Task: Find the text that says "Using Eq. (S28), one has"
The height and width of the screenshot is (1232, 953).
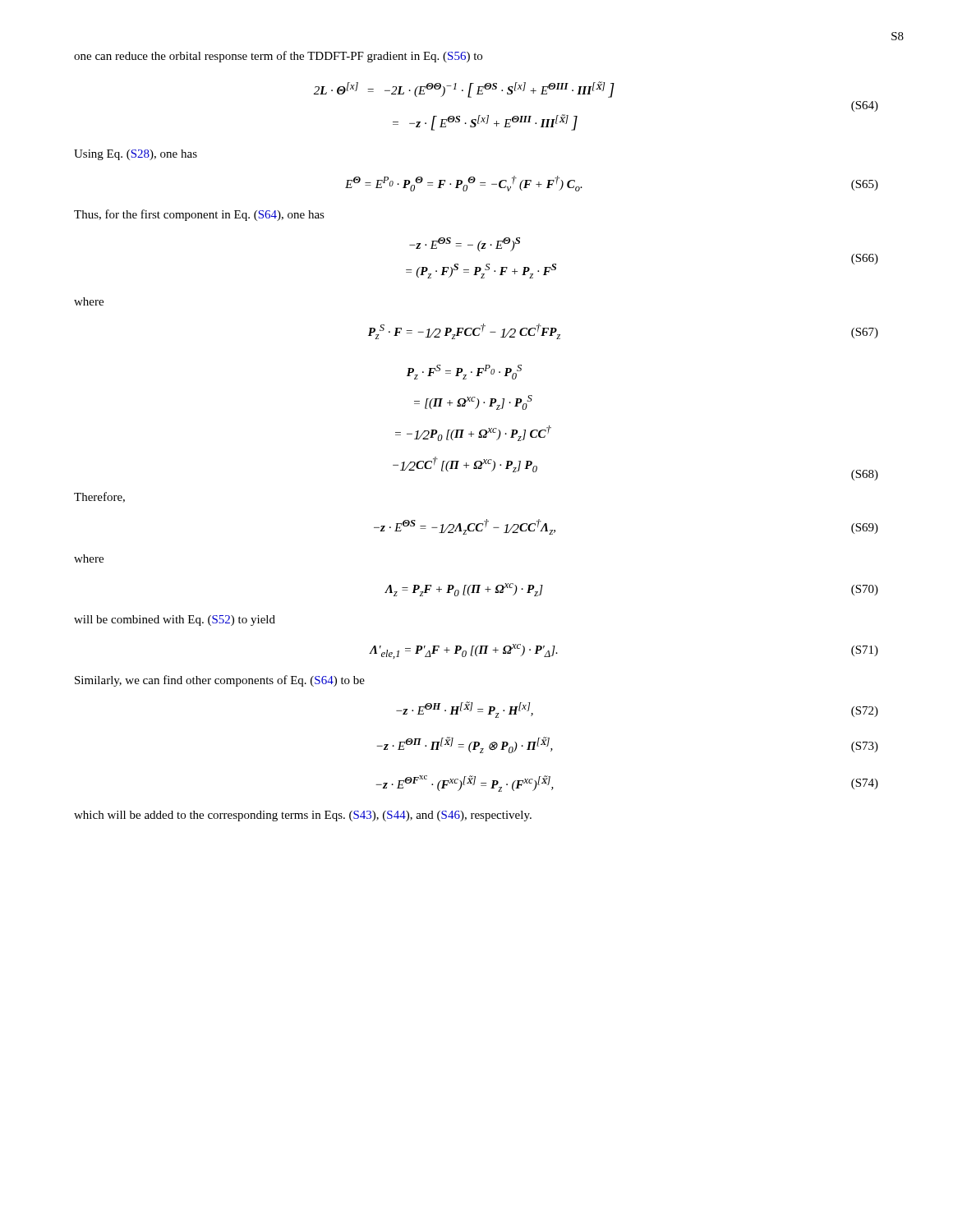Action: point(136,154)
